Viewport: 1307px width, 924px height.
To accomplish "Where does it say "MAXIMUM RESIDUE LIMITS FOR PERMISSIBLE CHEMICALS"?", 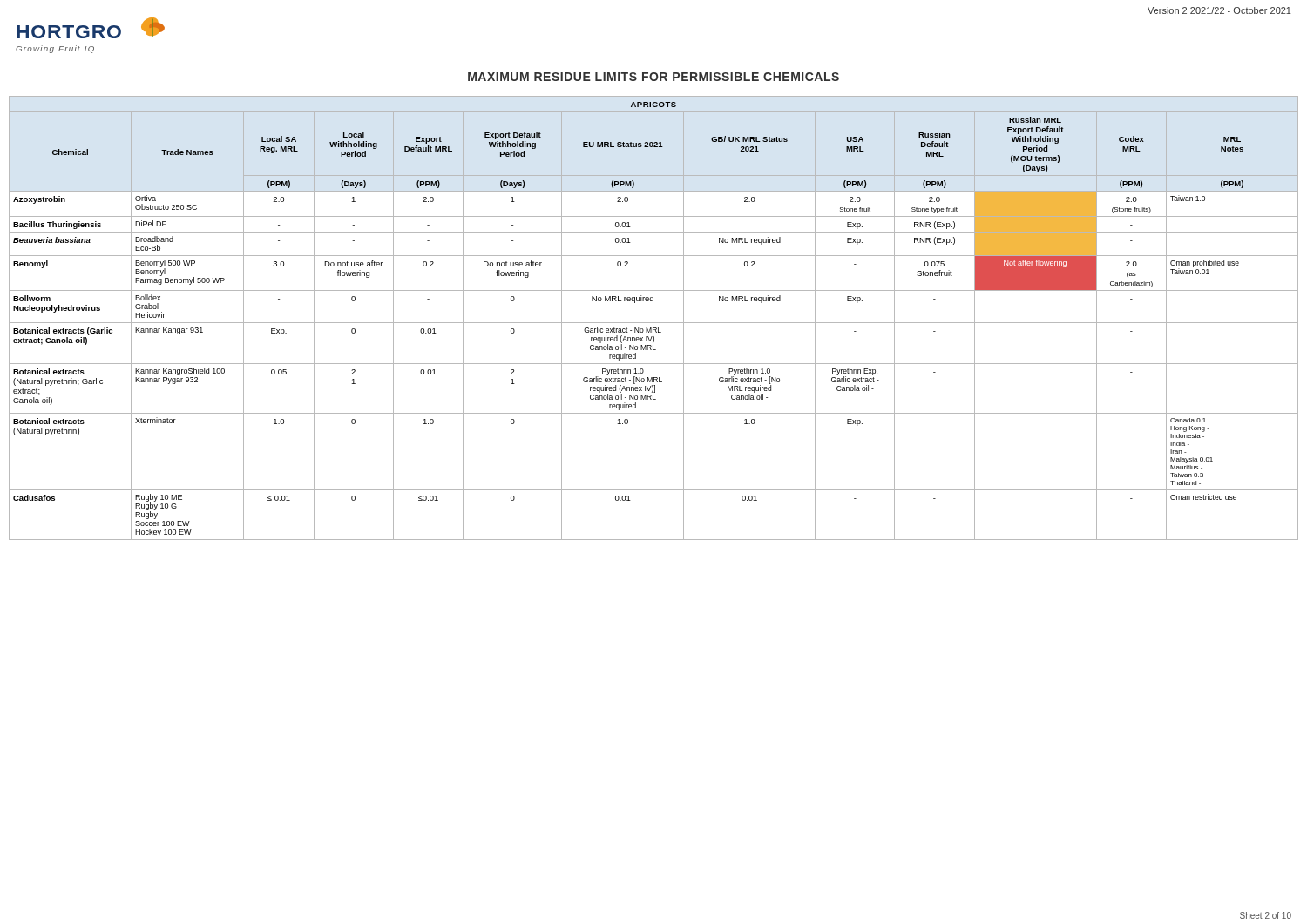I will pyautogui.click(x=654, y=77).
